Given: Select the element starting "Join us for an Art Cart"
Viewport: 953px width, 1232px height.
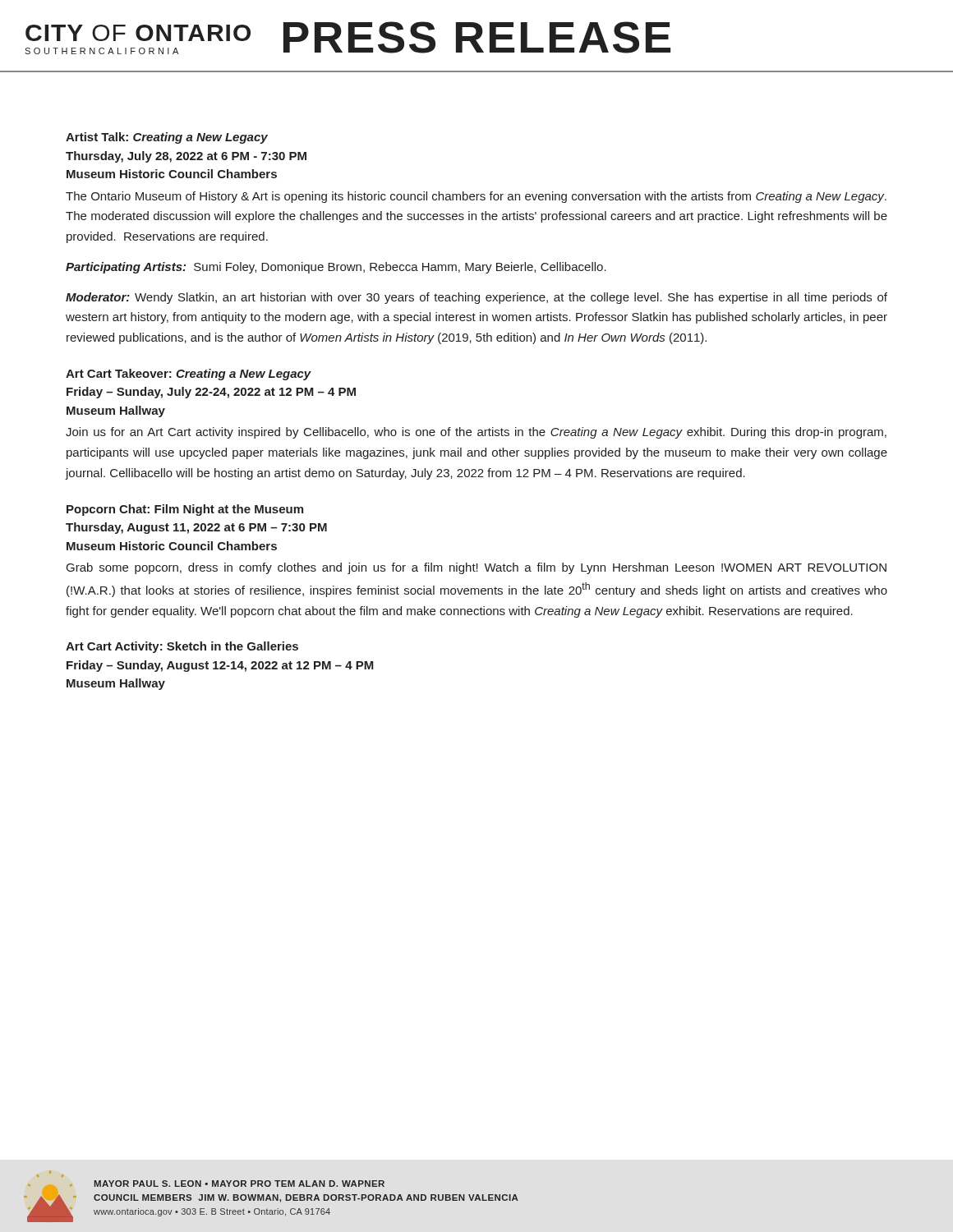Looking at the screenshot, I should pyautogui.click(x=476, y=452).
